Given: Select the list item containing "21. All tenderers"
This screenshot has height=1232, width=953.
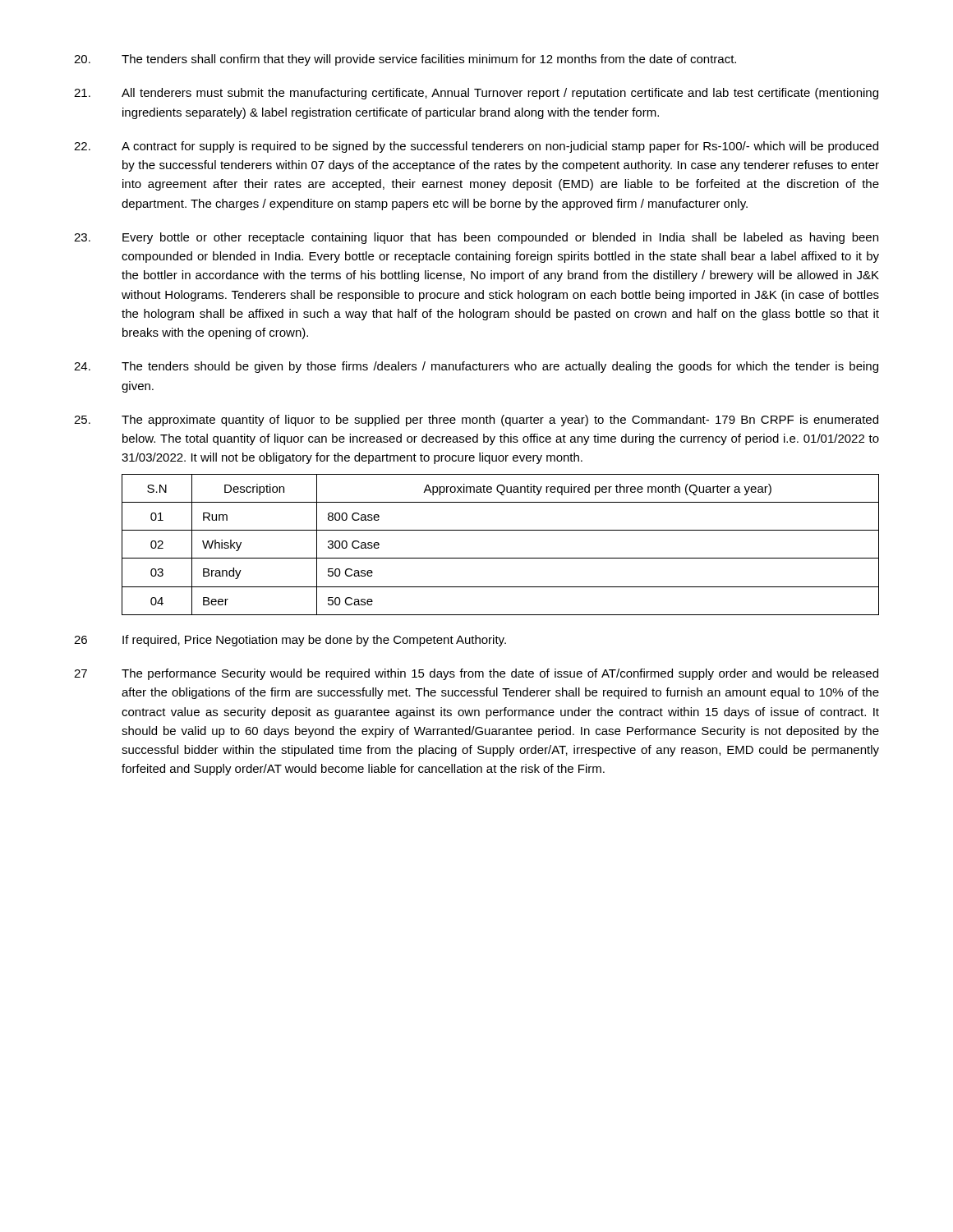Looking at the screenshot, I should click(x=476, y=102).
